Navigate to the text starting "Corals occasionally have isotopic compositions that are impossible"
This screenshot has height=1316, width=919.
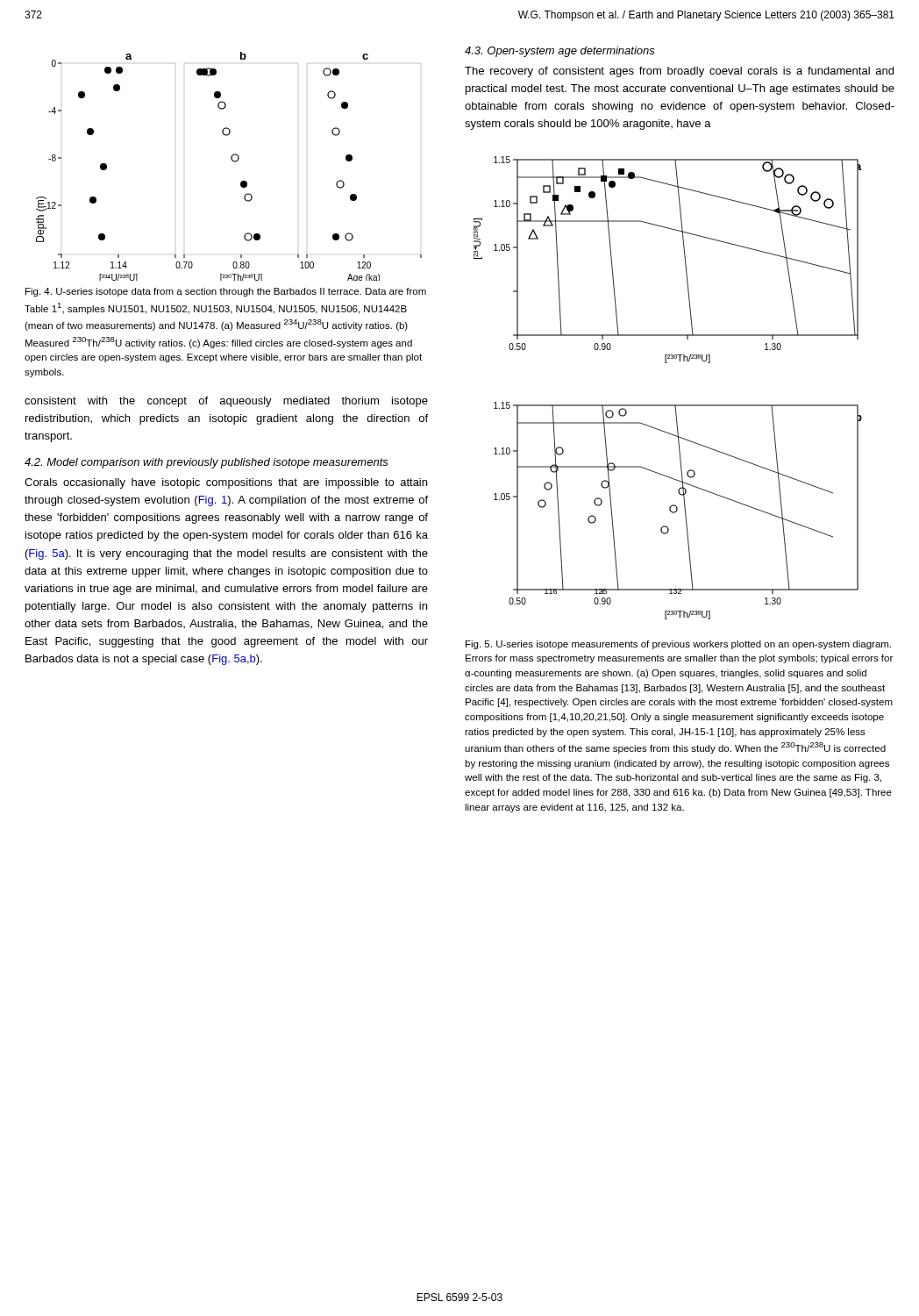(x=226, y=570)
